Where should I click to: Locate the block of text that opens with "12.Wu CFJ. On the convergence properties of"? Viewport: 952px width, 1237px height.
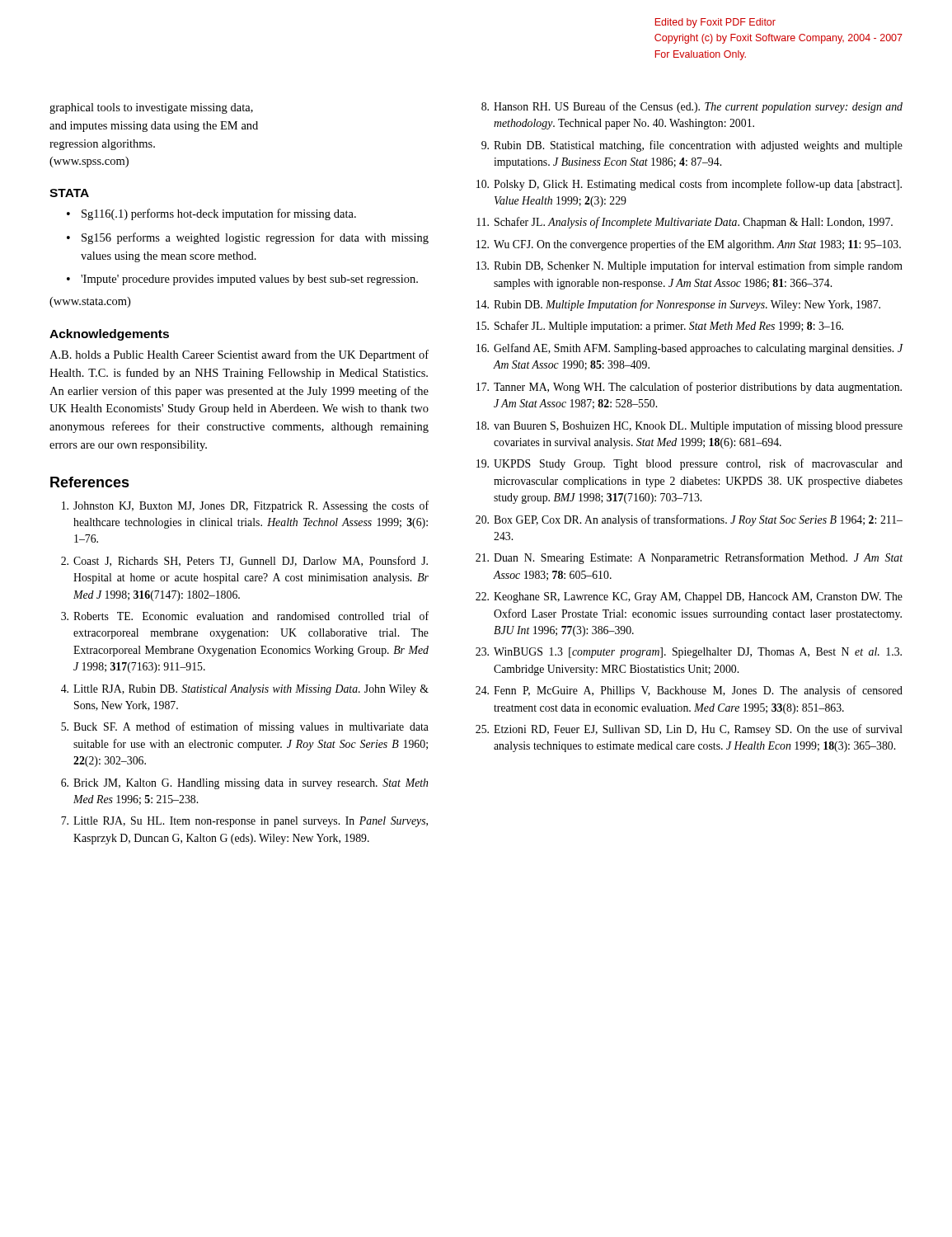click(686, 245)
